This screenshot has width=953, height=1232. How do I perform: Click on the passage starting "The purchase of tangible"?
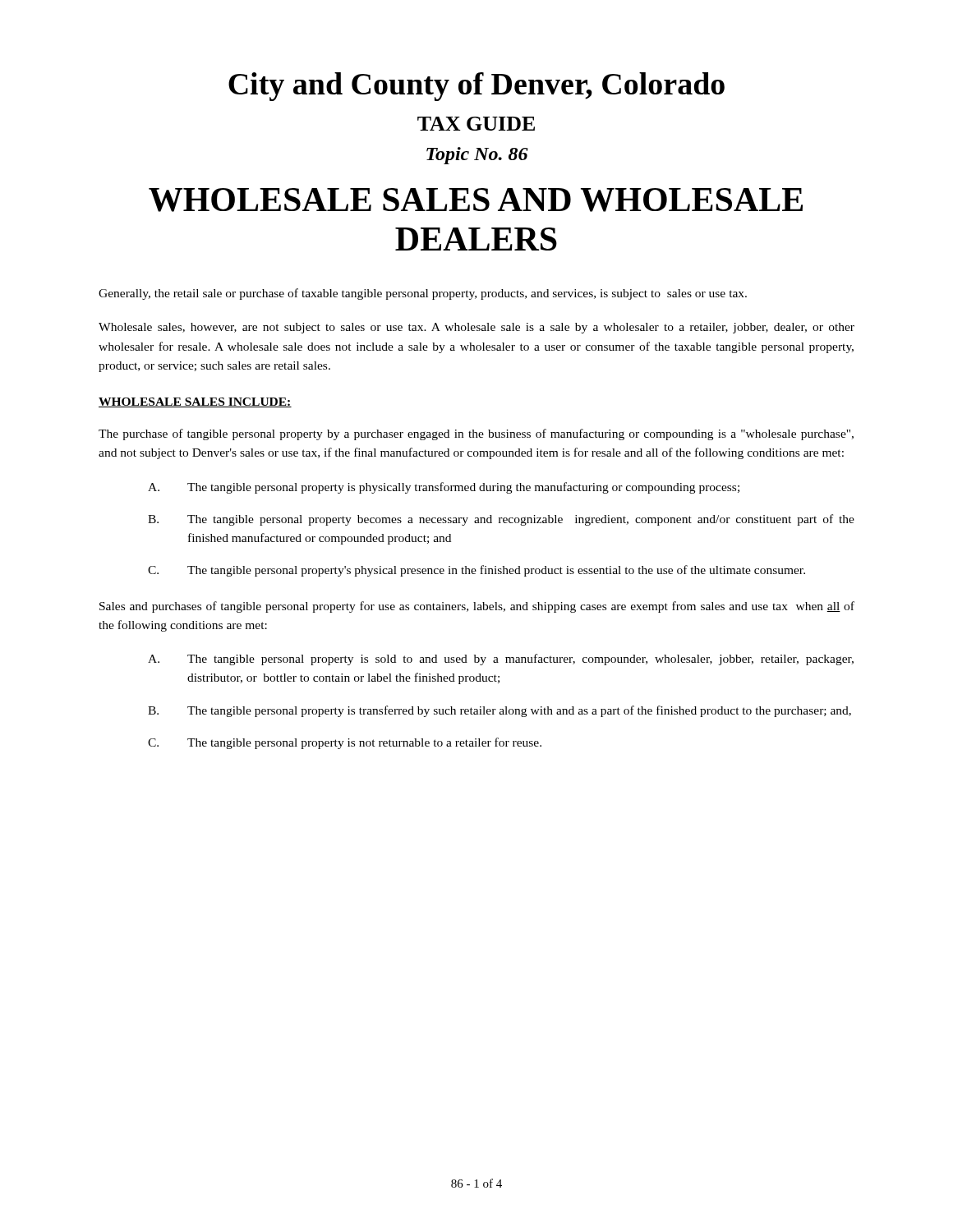(476, 443)
